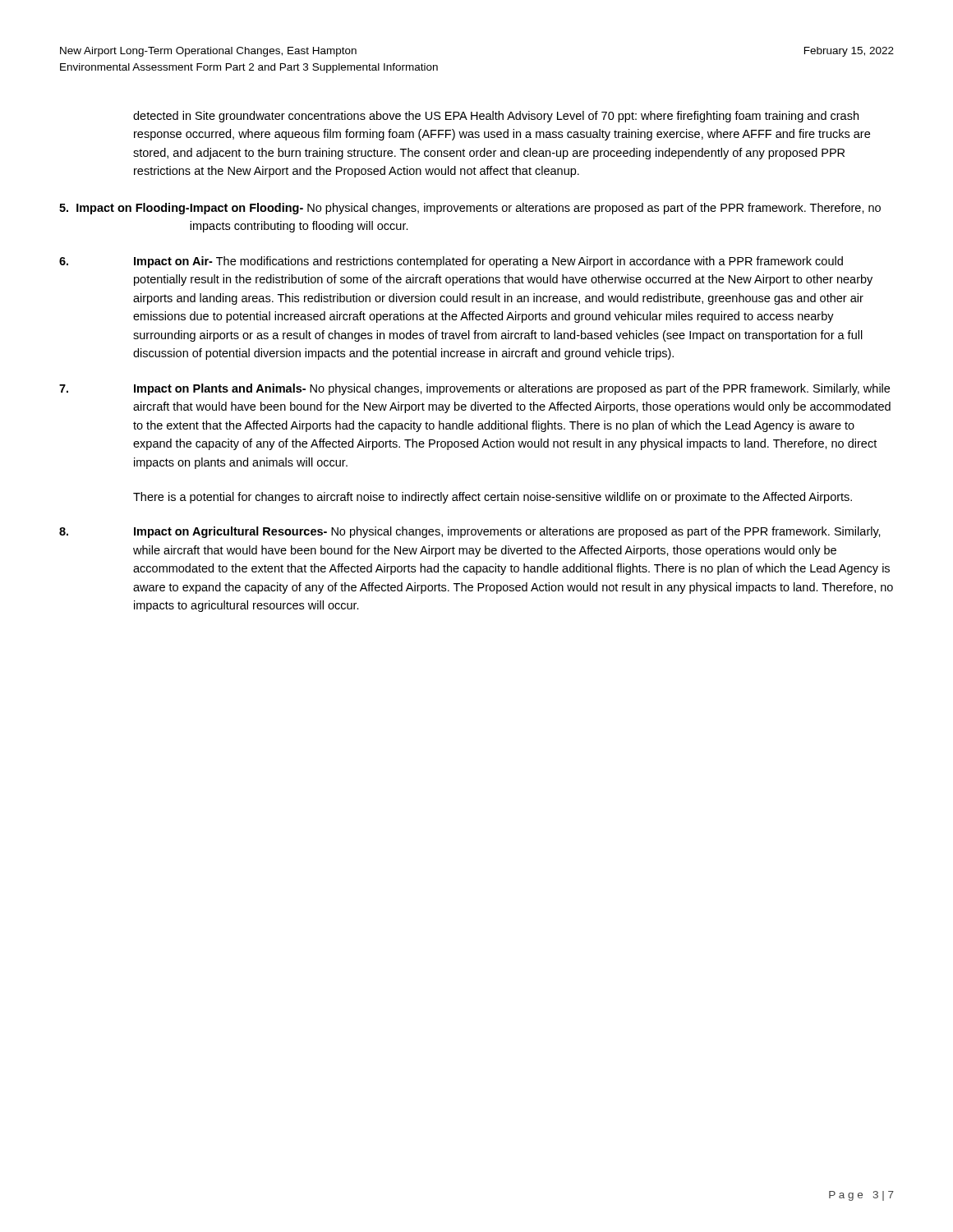The image size is (953, 1232).
Task: Locate the text block starting "6. Impact on Air- The modifications"
Action: pyautogui.click(x=476, y=307)
